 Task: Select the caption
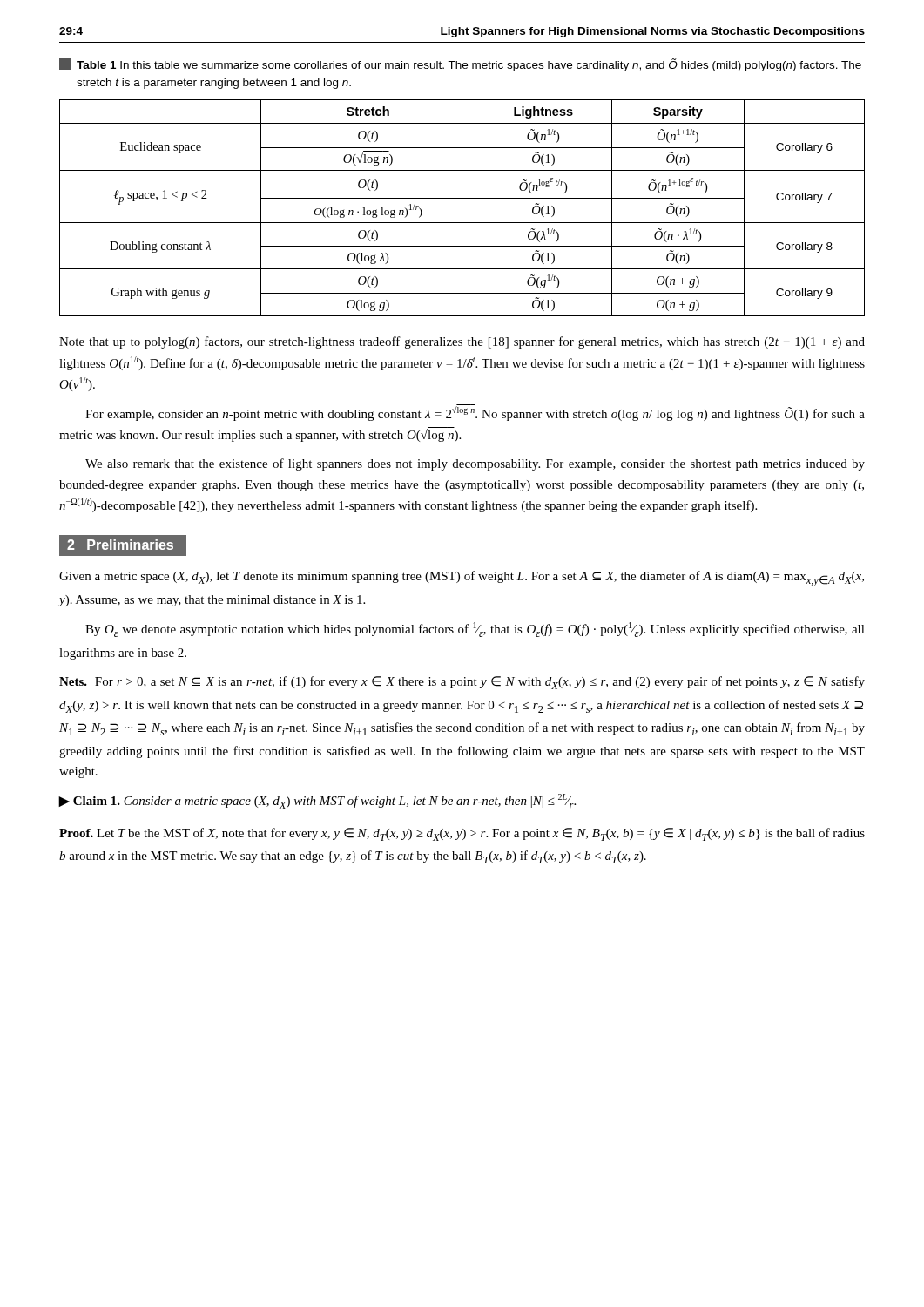[462, 74]
